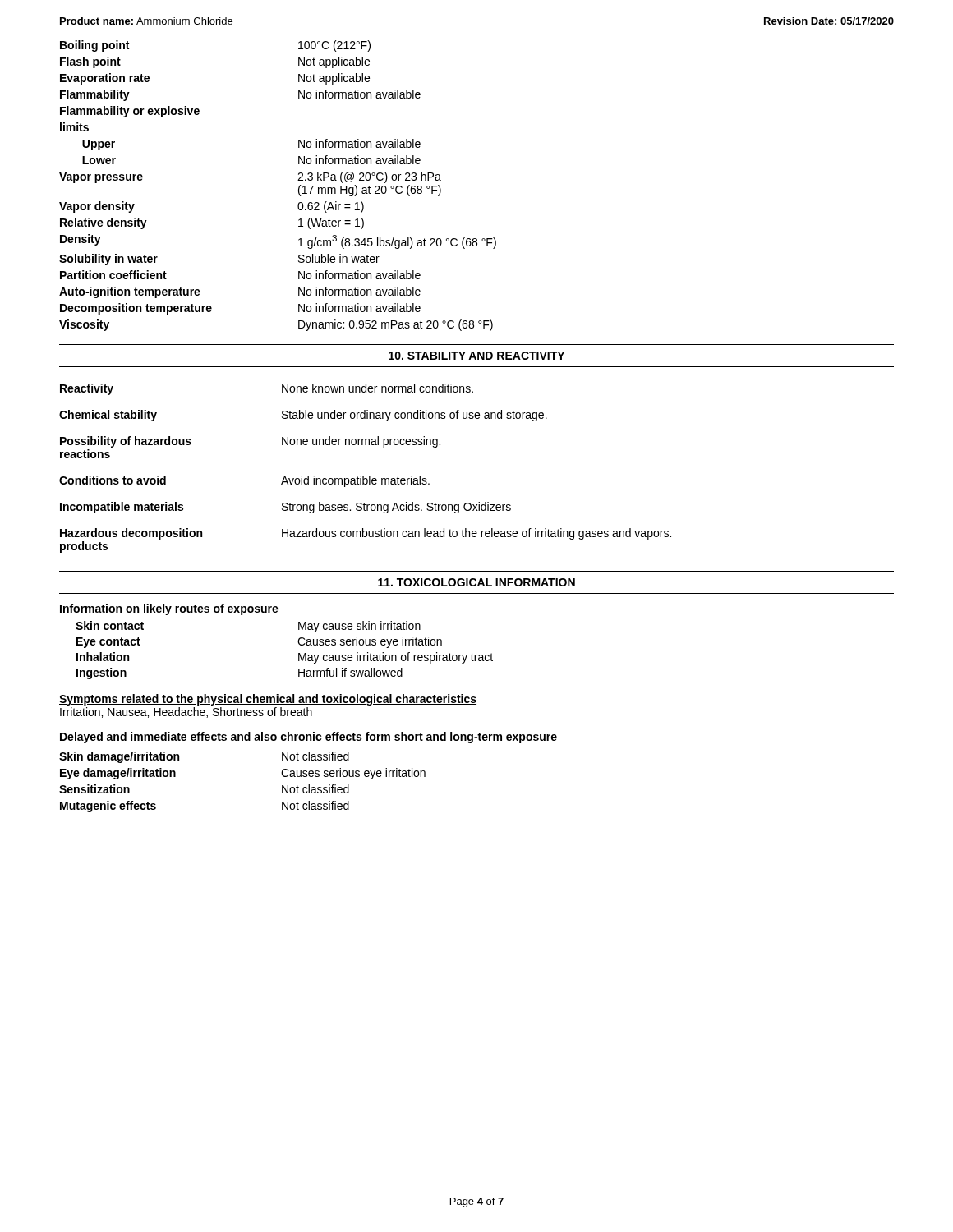Click on the table containing "May cause skin irritation"
This screenshot has height=1232, width=953.
(476, 649)
